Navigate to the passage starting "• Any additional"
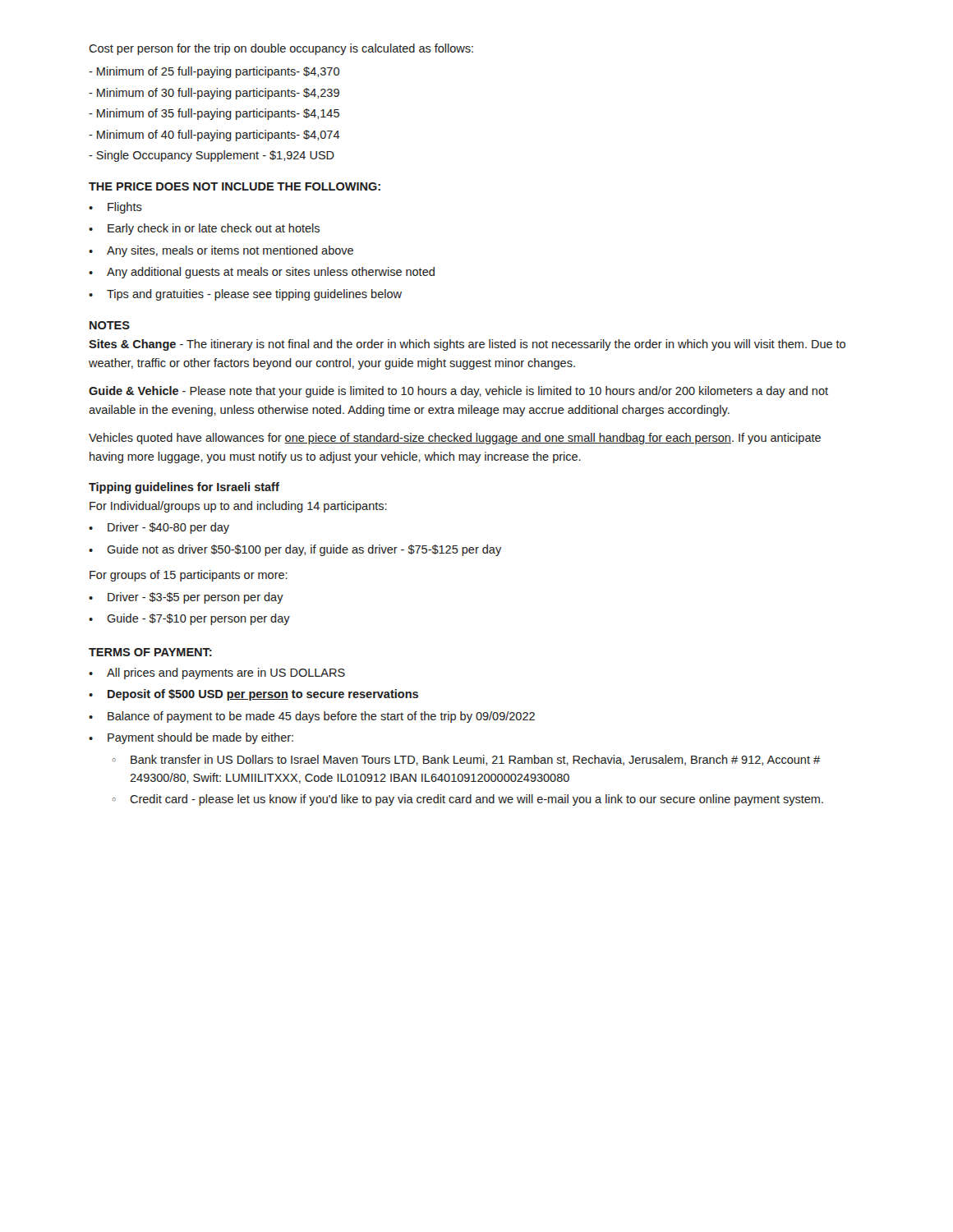The width and height of the screenshot is (953, 1232). [262, 273]
